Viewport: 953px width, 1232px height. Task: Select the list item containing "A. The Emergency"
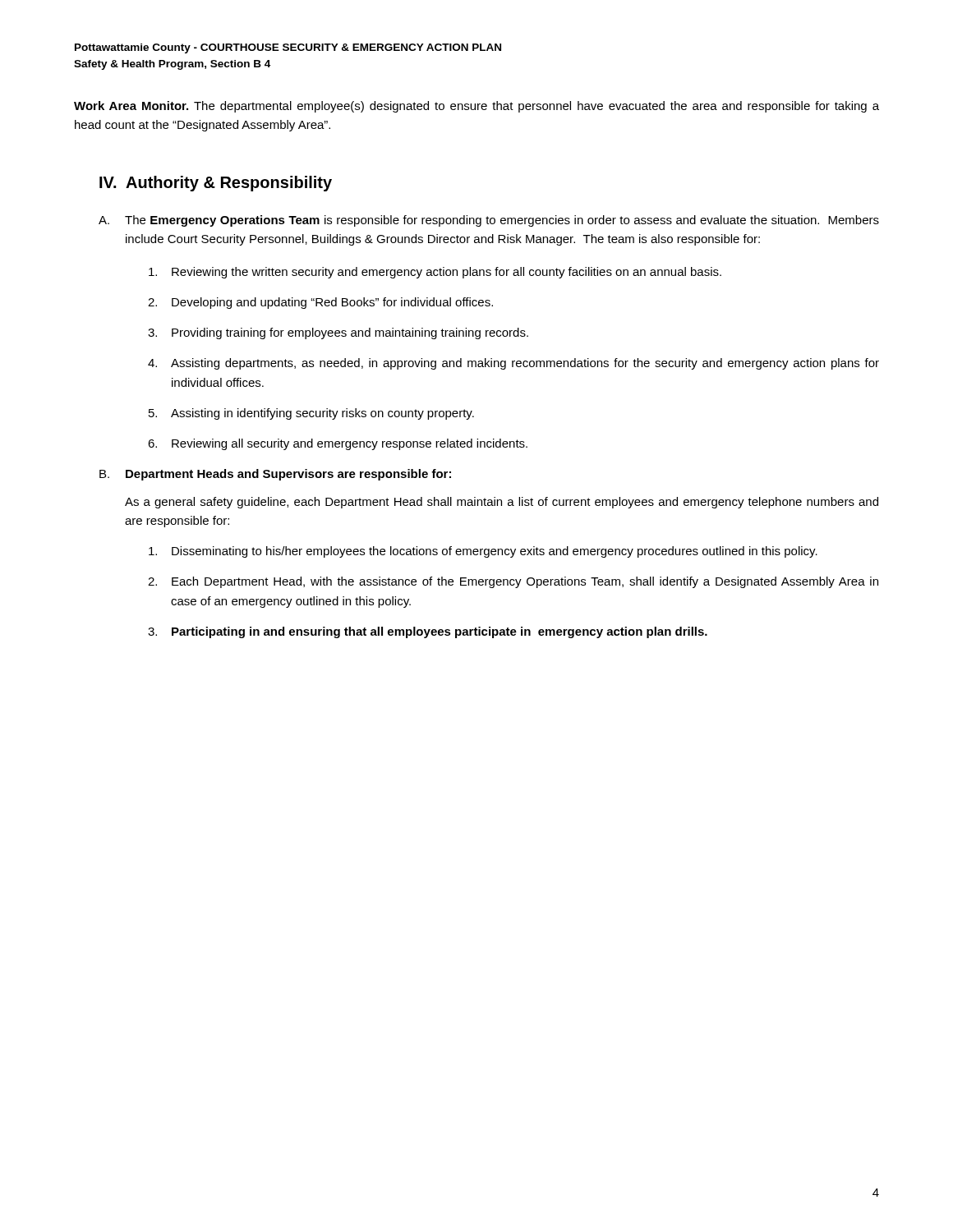pos(489,229)
